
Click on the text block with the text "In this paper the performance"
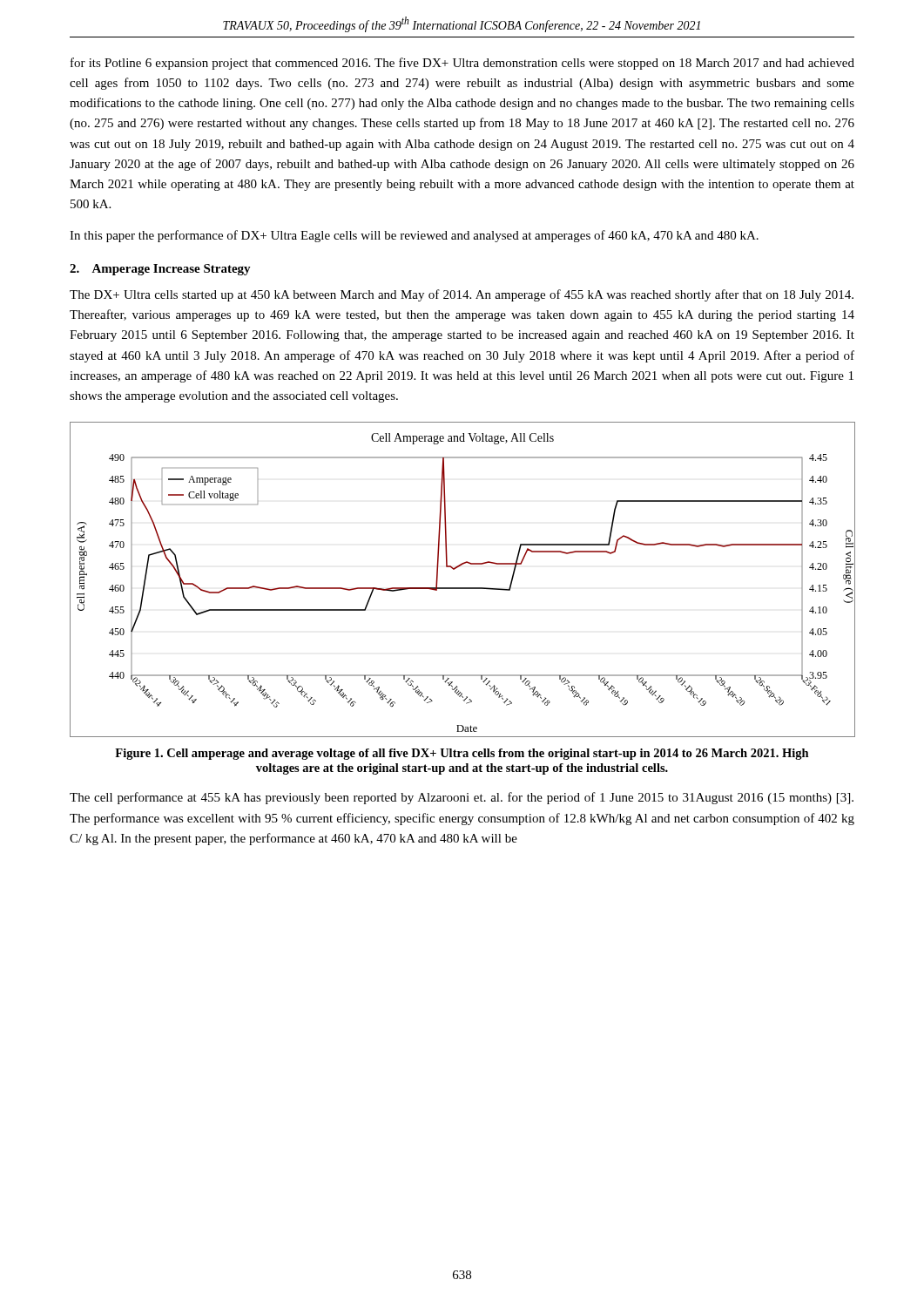pyautogui.click(x=414, y=235)
